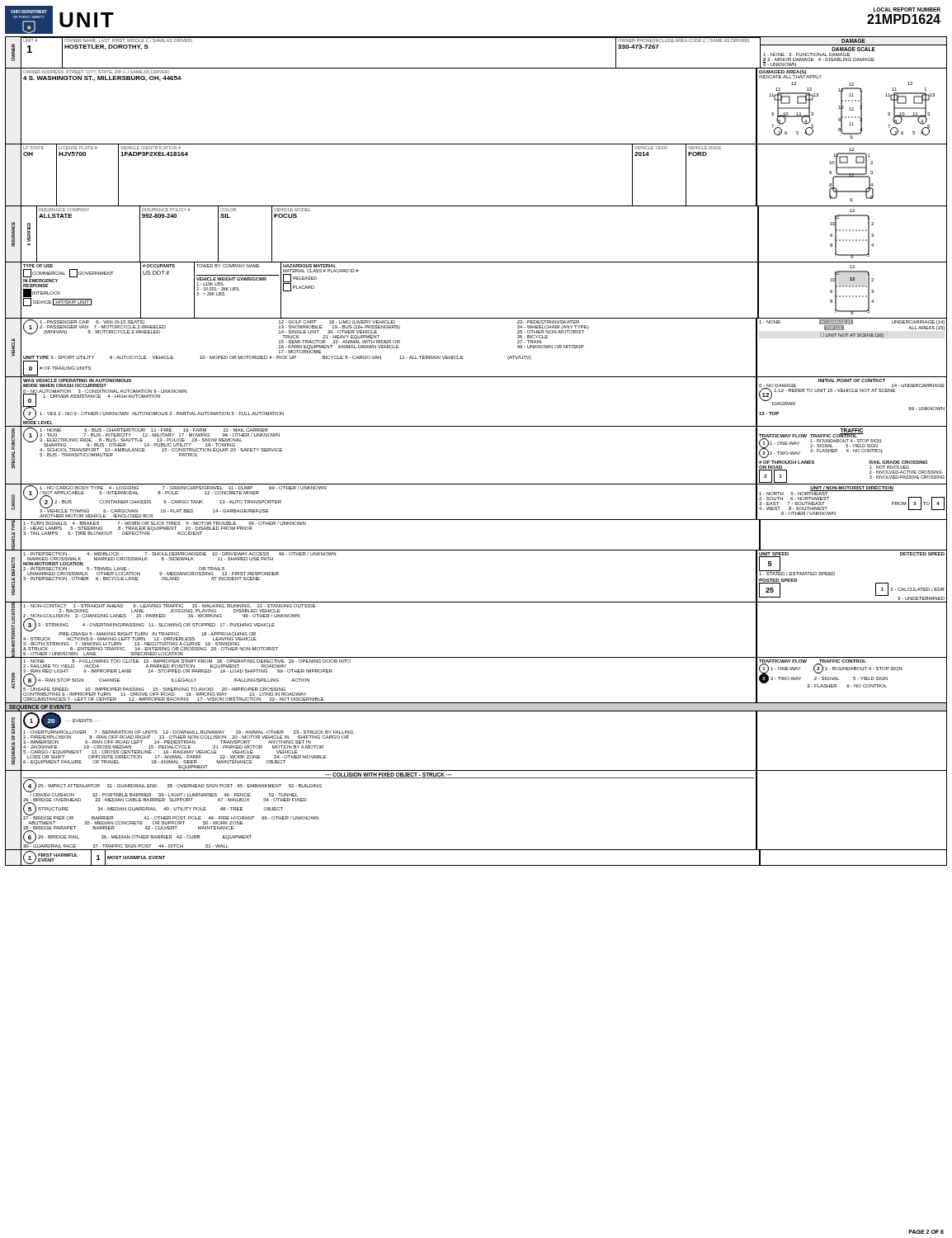The height and width of the screenshot is (1238, 952).
Task: Find the table that mentions "SEQUENCE OF EVENTS 1"
Action: coord(476,741)
